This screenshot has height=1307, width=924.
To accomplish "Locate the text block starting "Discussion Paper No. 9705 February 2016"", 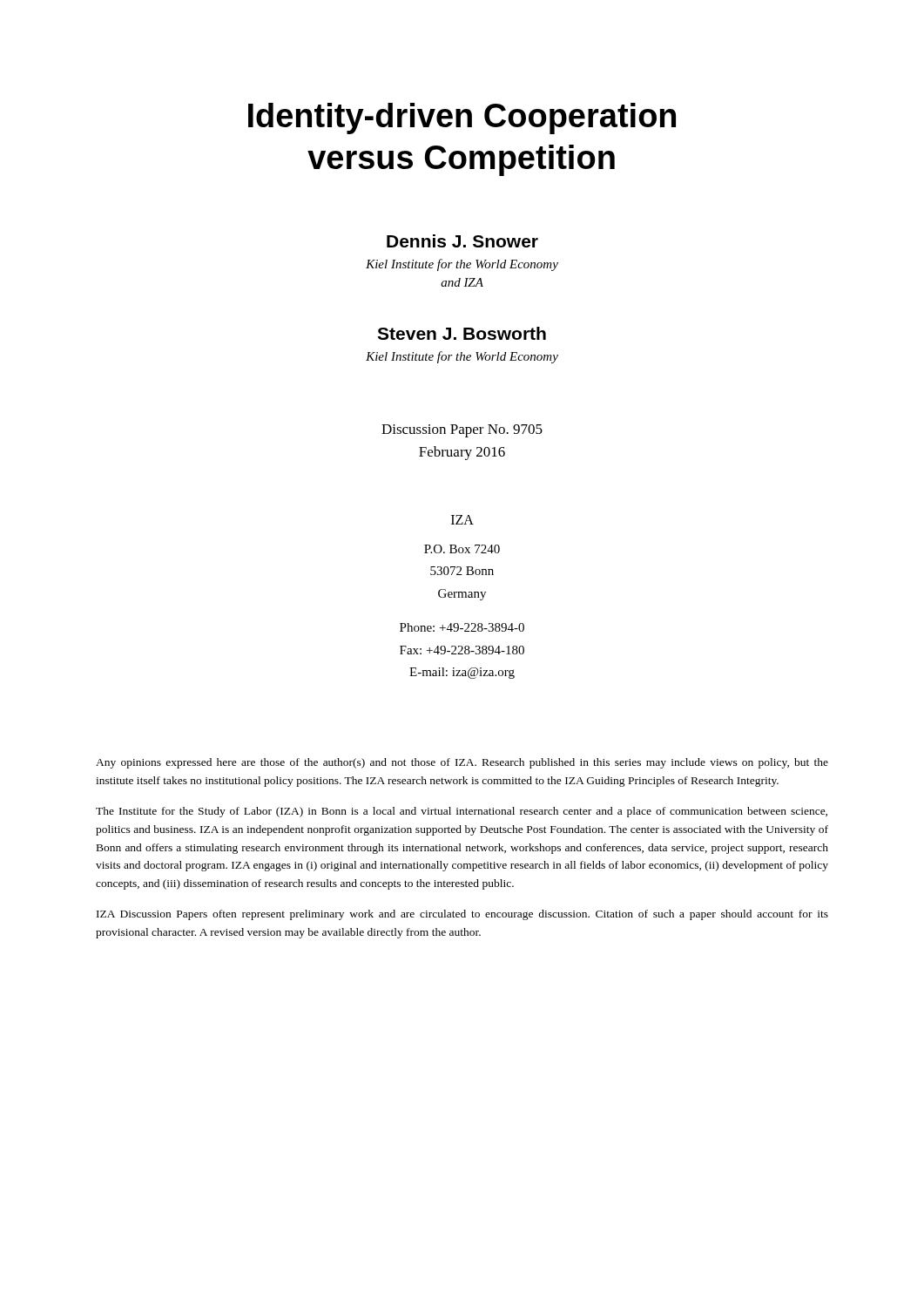I will (462, 441).
